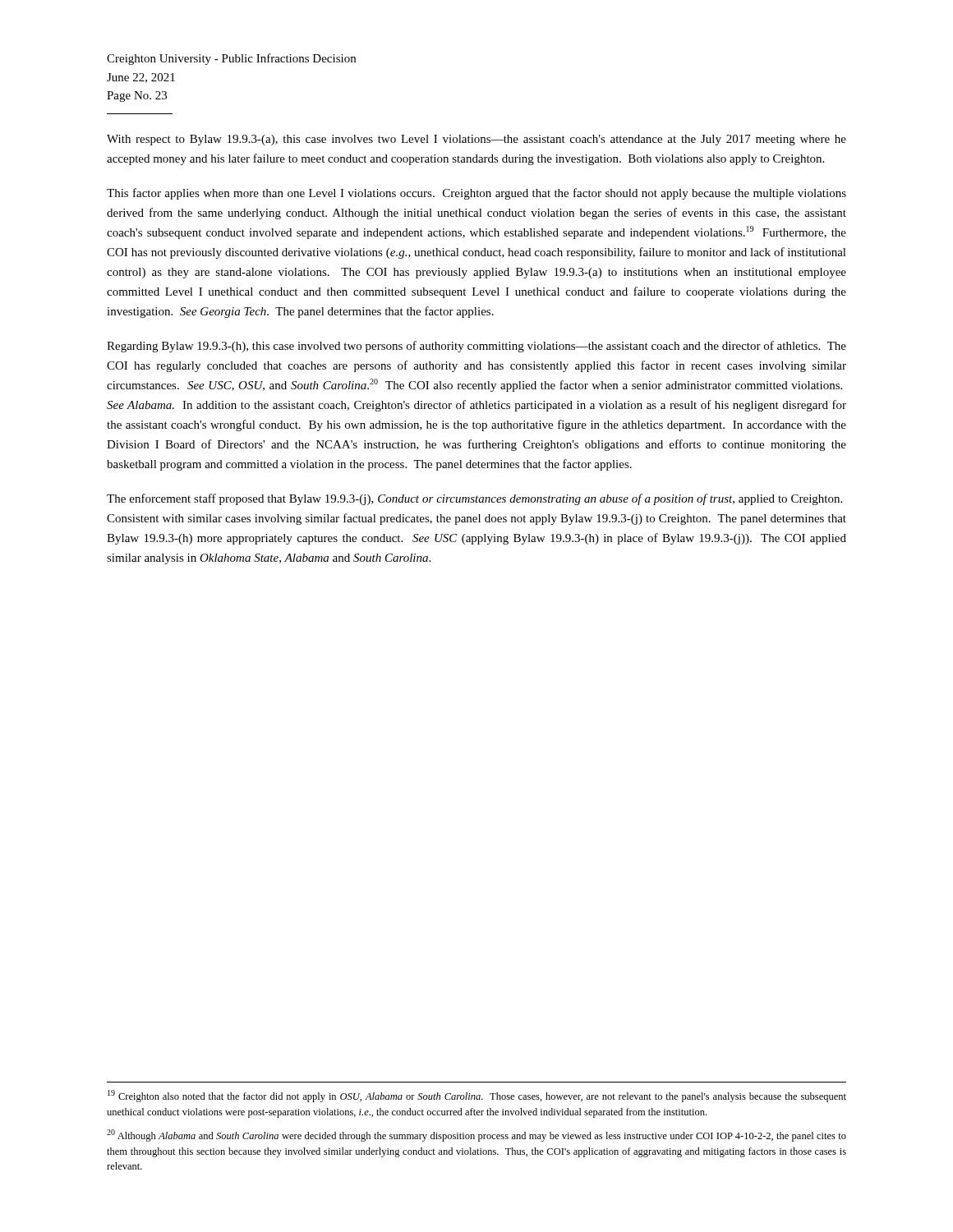
Task: Click on the footnote that says "20 Although Alabama and South"
Action: [476, 1150]
